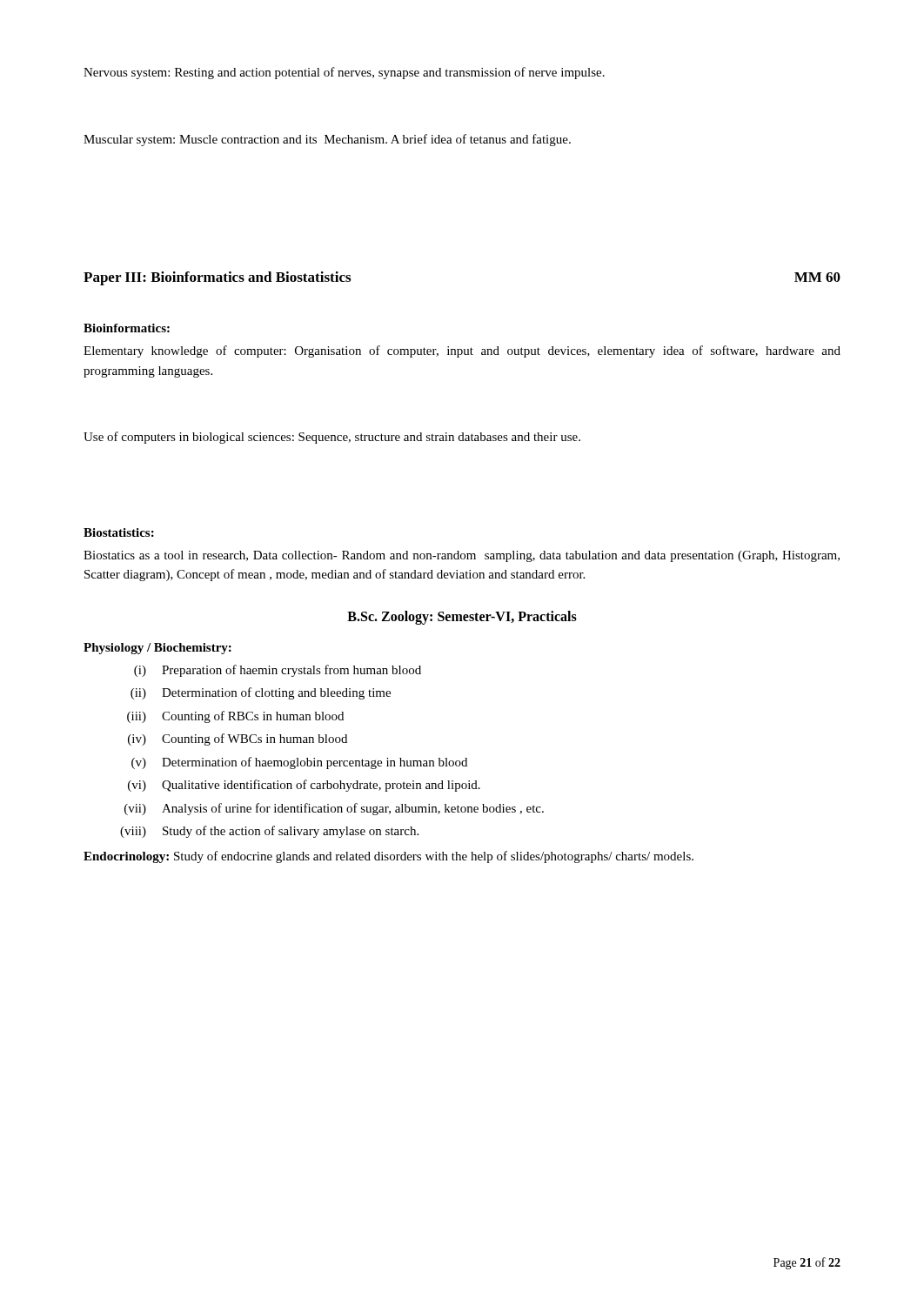
Task: Locate the region starting "Paper III: Bioinformatics"
Action: [x=210, y=278]
